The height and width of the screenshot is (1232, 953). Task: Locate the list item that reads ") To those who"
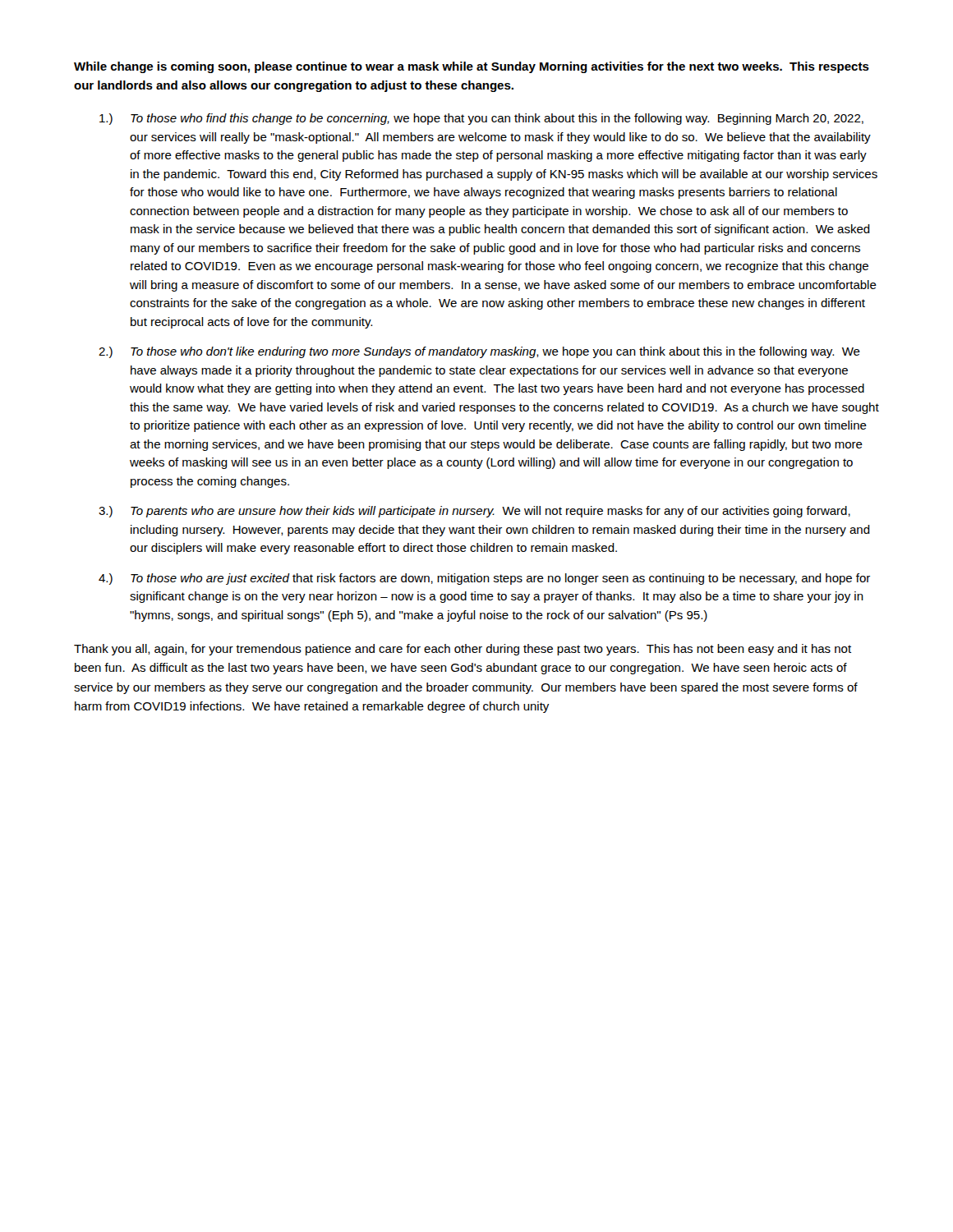pyautogui.click(x=489, y=220)
